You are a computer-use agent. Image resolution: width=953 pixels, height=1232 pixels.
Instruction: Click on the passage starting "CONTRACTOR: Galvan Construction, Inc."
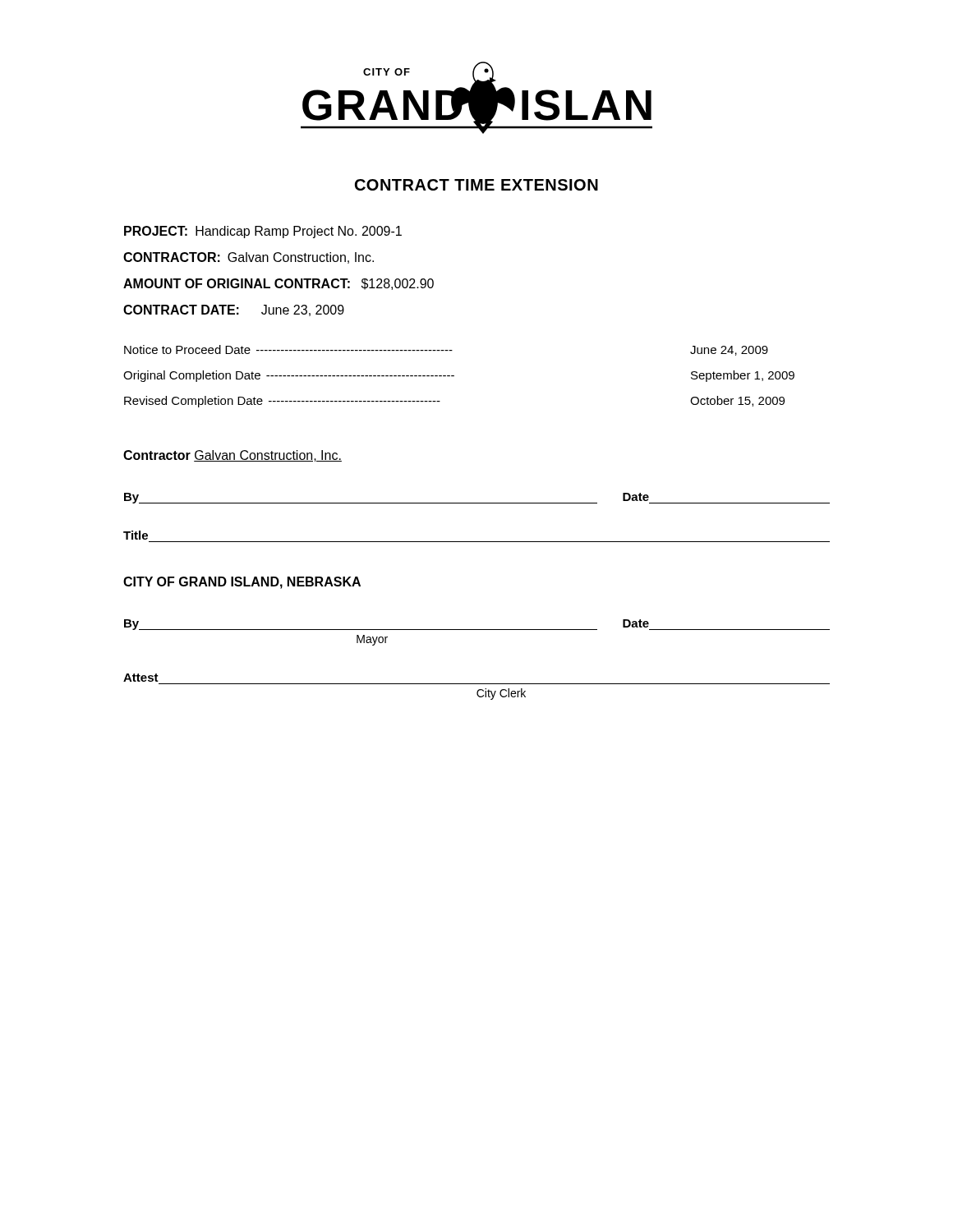pos(249,258)
